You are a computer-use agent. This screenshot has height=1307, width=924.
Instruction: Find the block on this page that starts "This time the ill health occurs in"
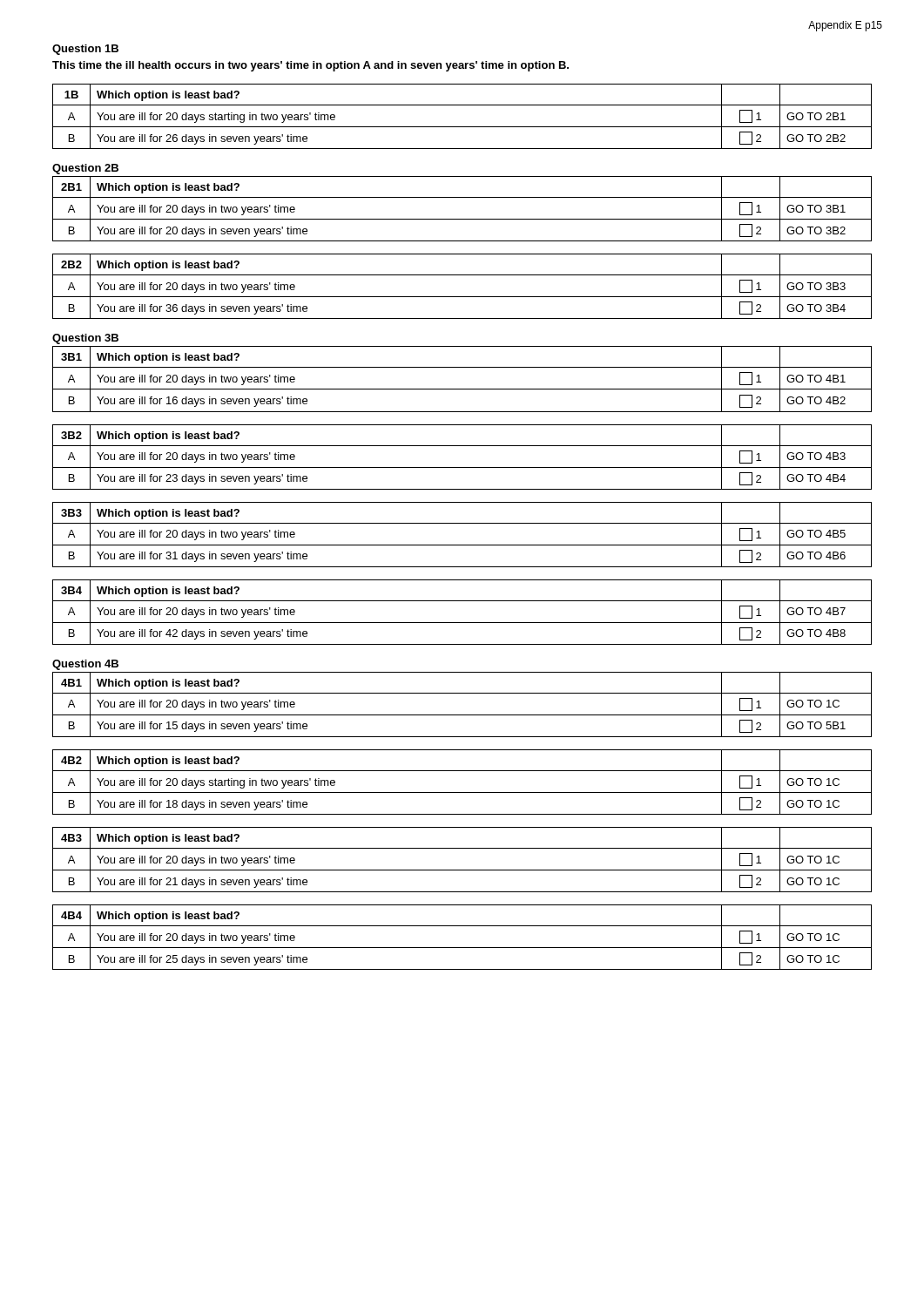click(x=311, y=65)
